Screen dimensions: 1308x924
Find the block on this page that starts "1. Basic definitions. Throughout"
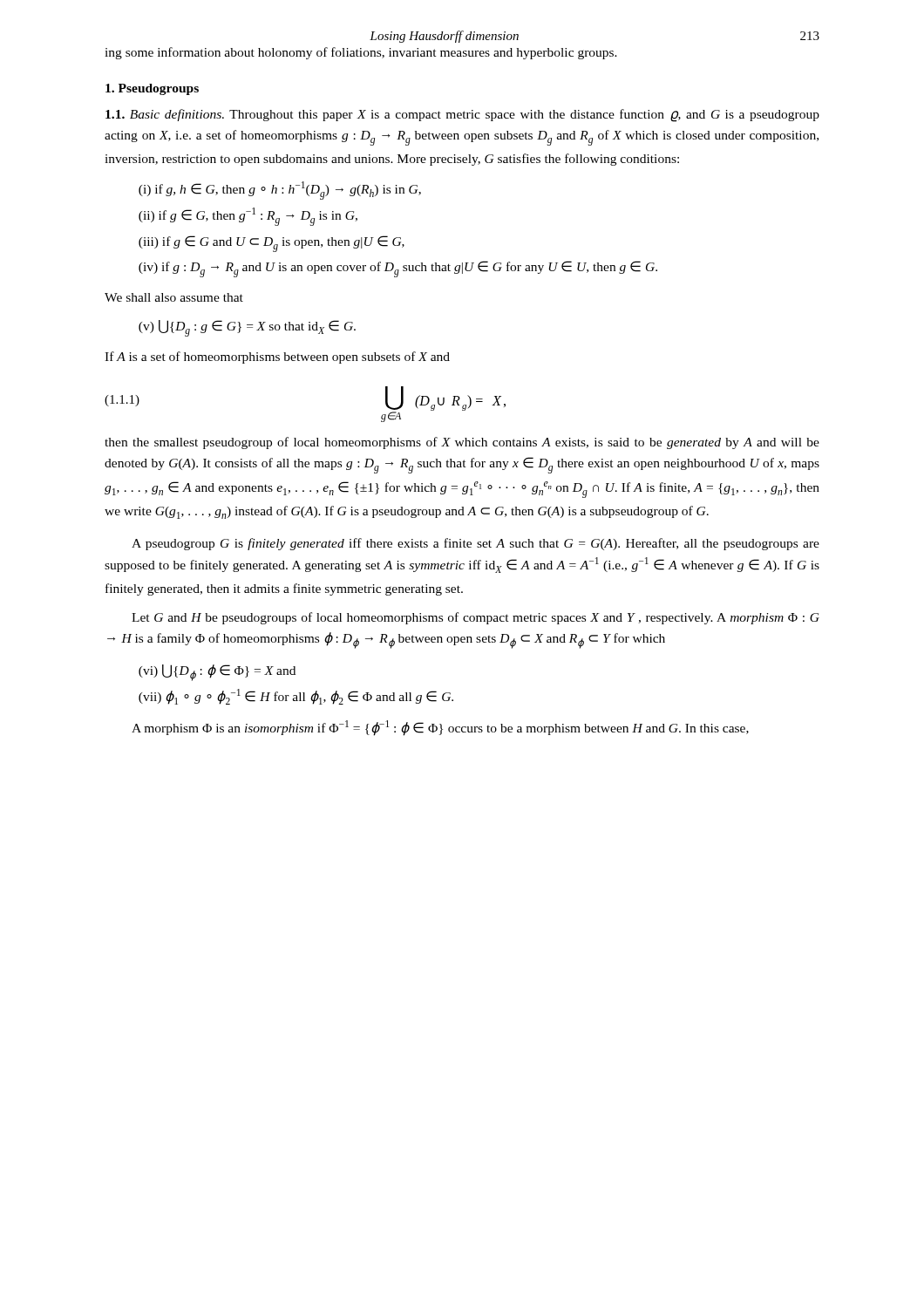[462, 137]
